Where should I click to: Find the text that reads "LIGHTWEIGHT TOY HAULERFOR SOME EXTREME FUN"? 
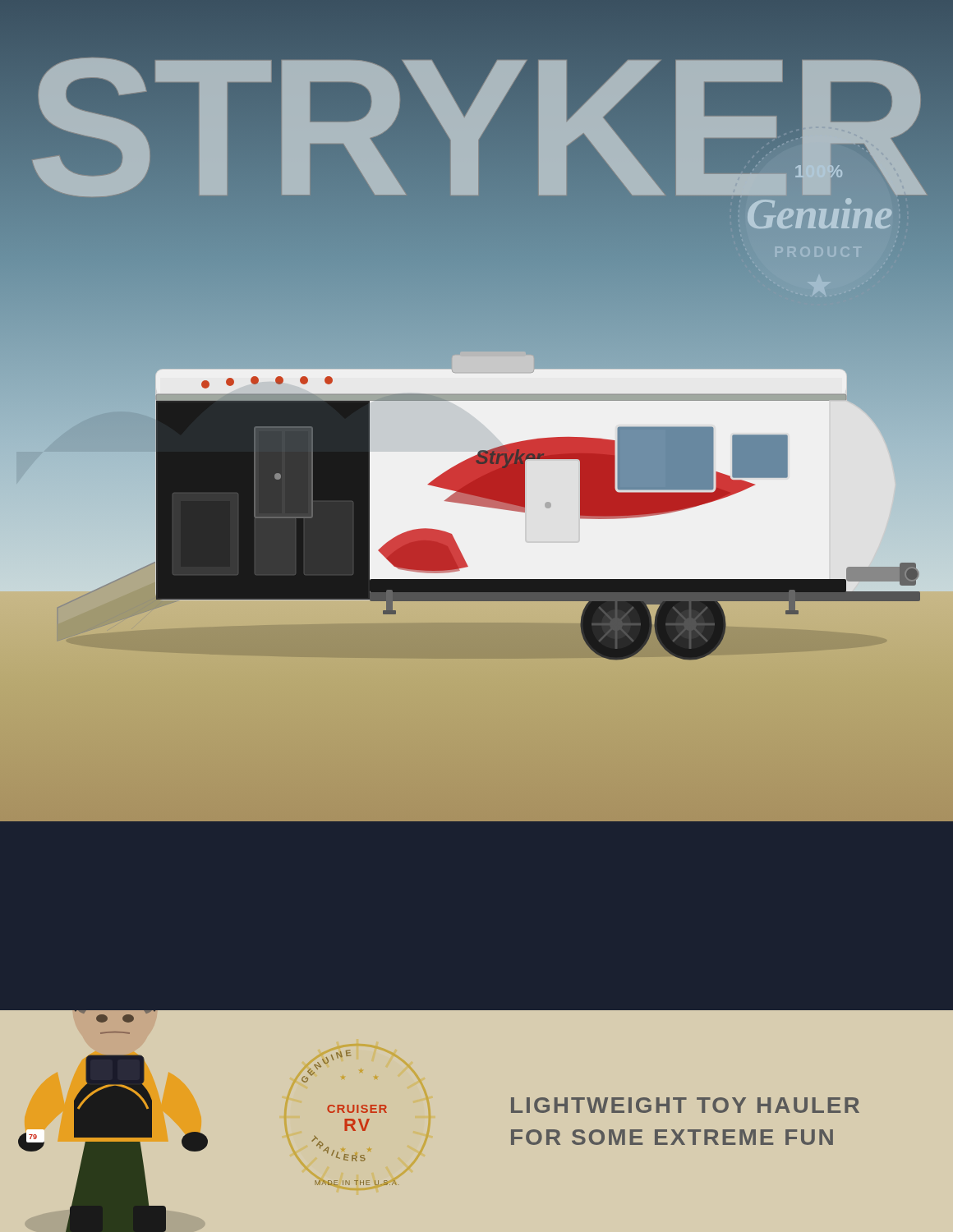pyautogui.click(x=685, y=1121)
